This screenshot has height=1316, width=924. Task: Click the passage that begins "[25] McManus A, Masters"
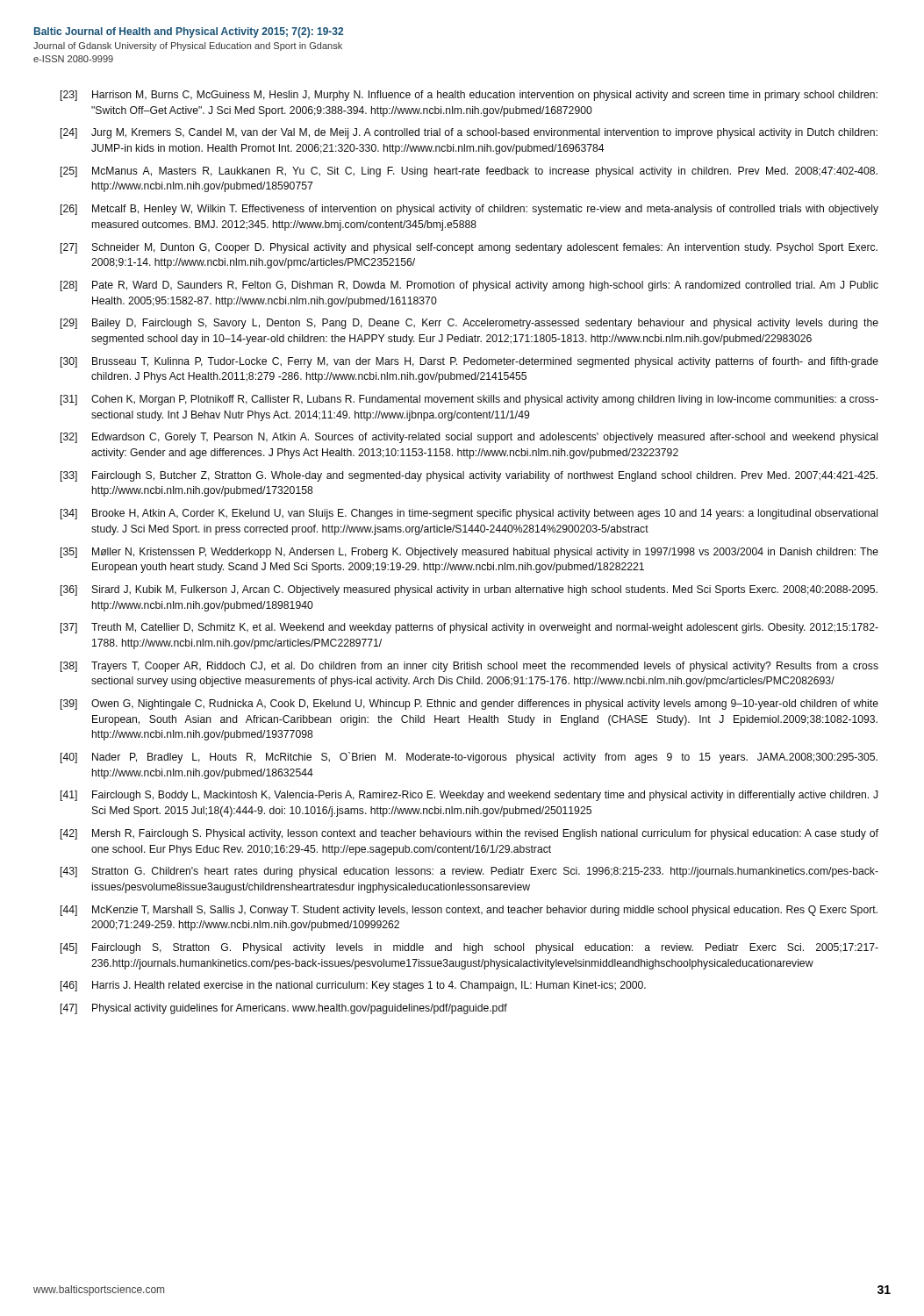point(469,179)
